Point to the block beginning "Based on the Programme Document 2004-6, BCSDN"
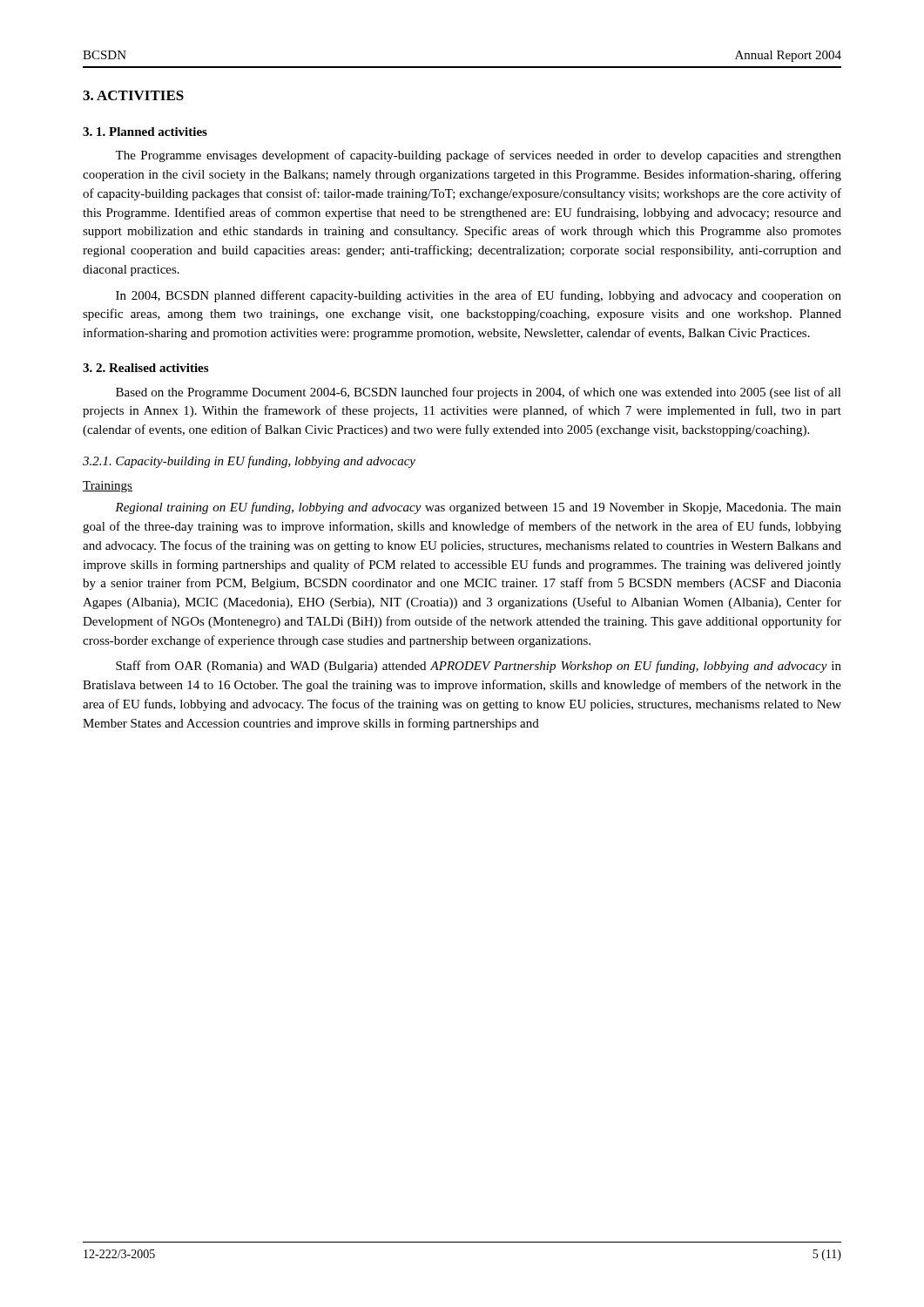Image resolution: width=924 pixels, height=1307 pixels. tap(462, 412)
